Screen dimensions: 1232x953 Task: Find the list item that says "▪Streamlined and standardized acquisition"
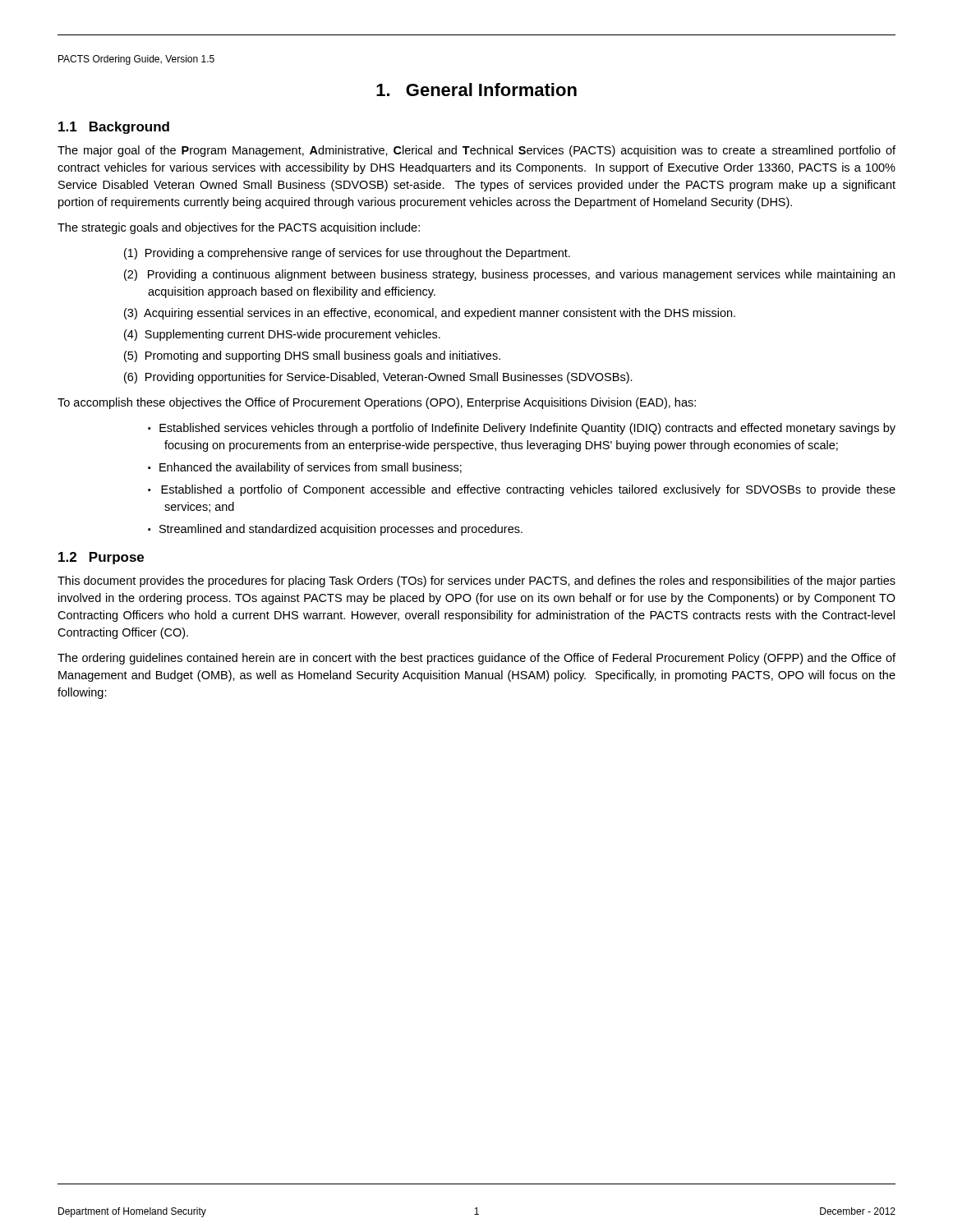pos(336,529)
